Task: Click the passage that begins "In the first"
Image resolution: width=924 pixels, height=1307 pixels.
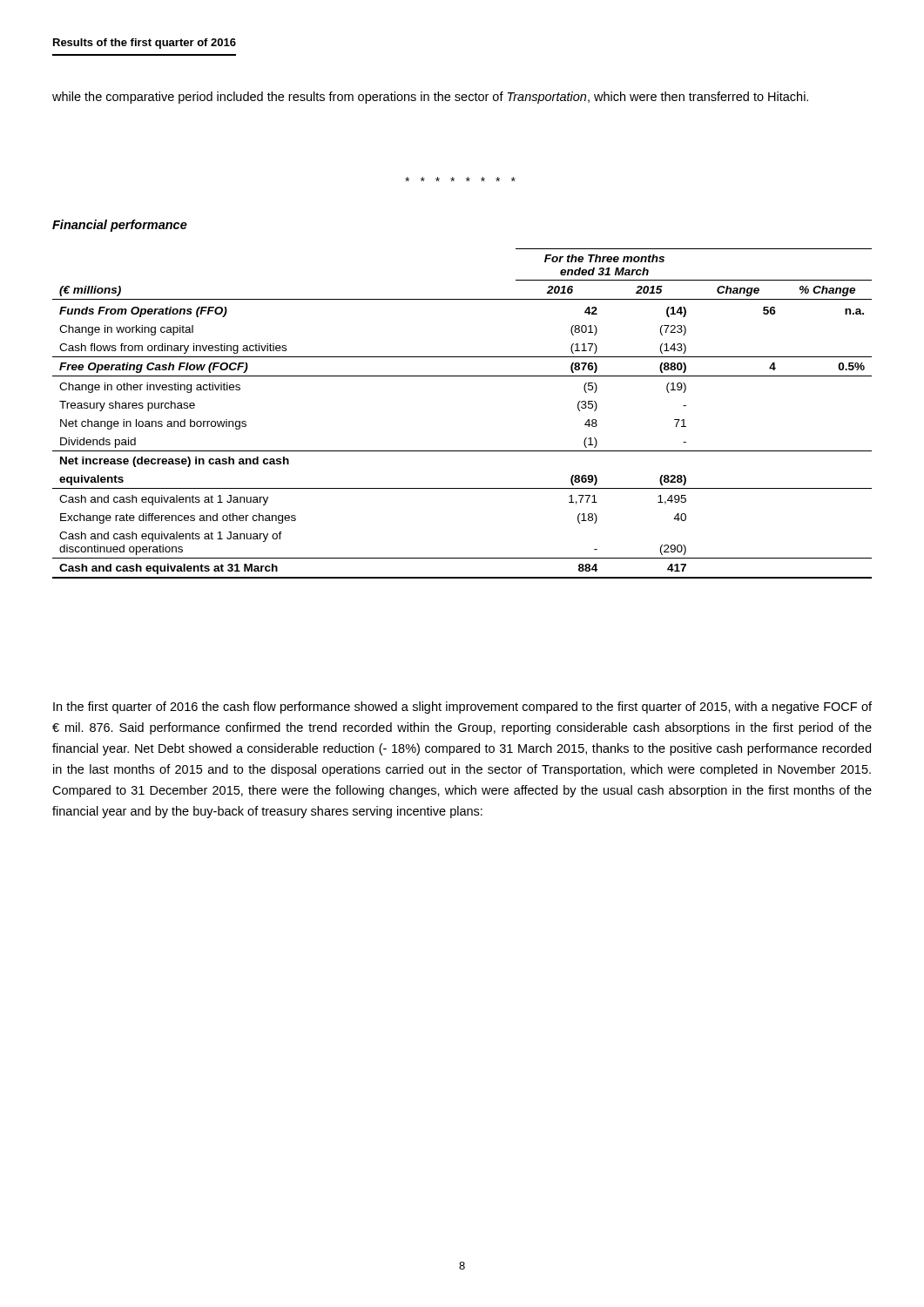Action: [x=462, y=759]
